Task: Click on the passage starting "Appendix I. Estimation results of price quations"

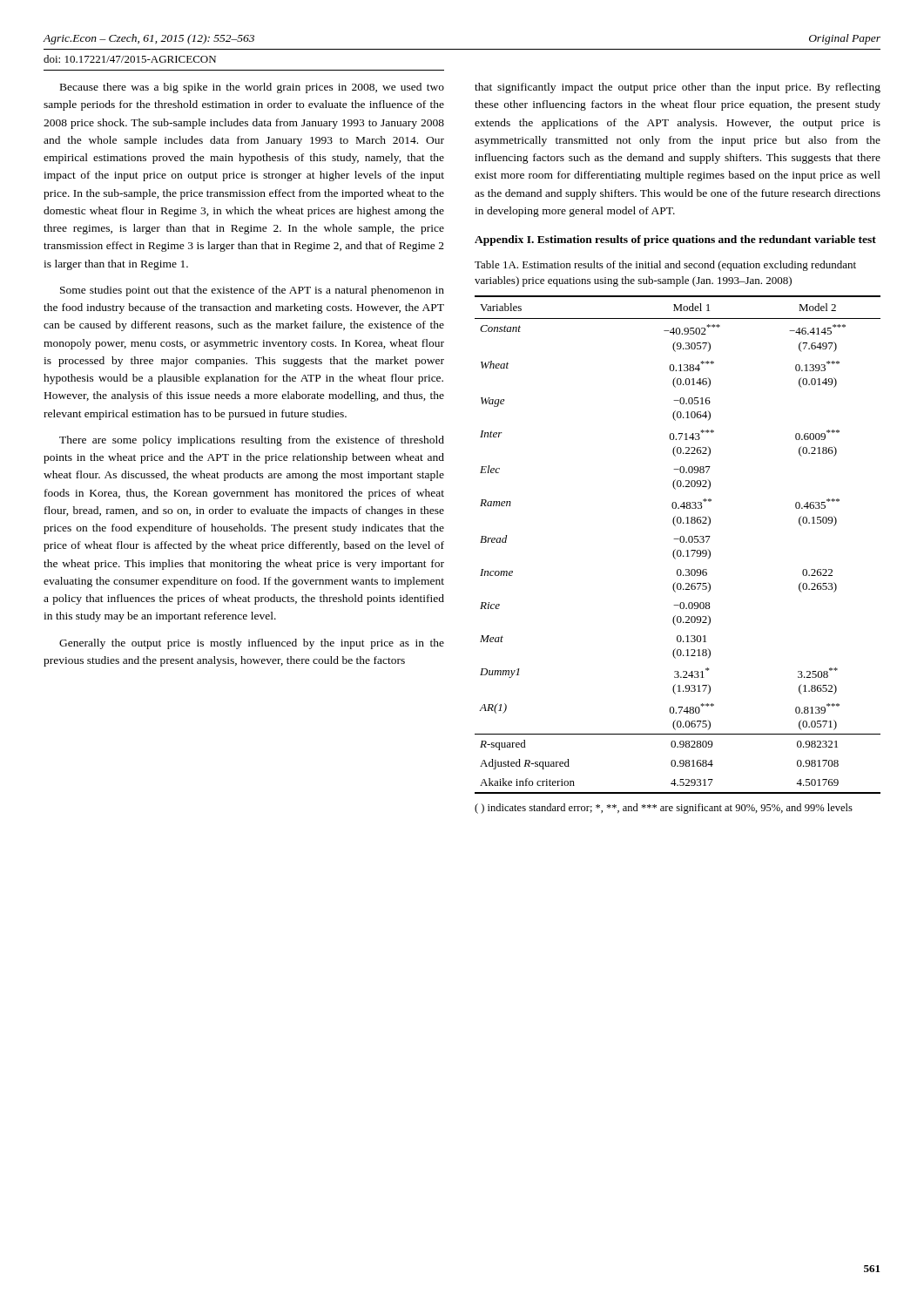Action: (675, 239)
